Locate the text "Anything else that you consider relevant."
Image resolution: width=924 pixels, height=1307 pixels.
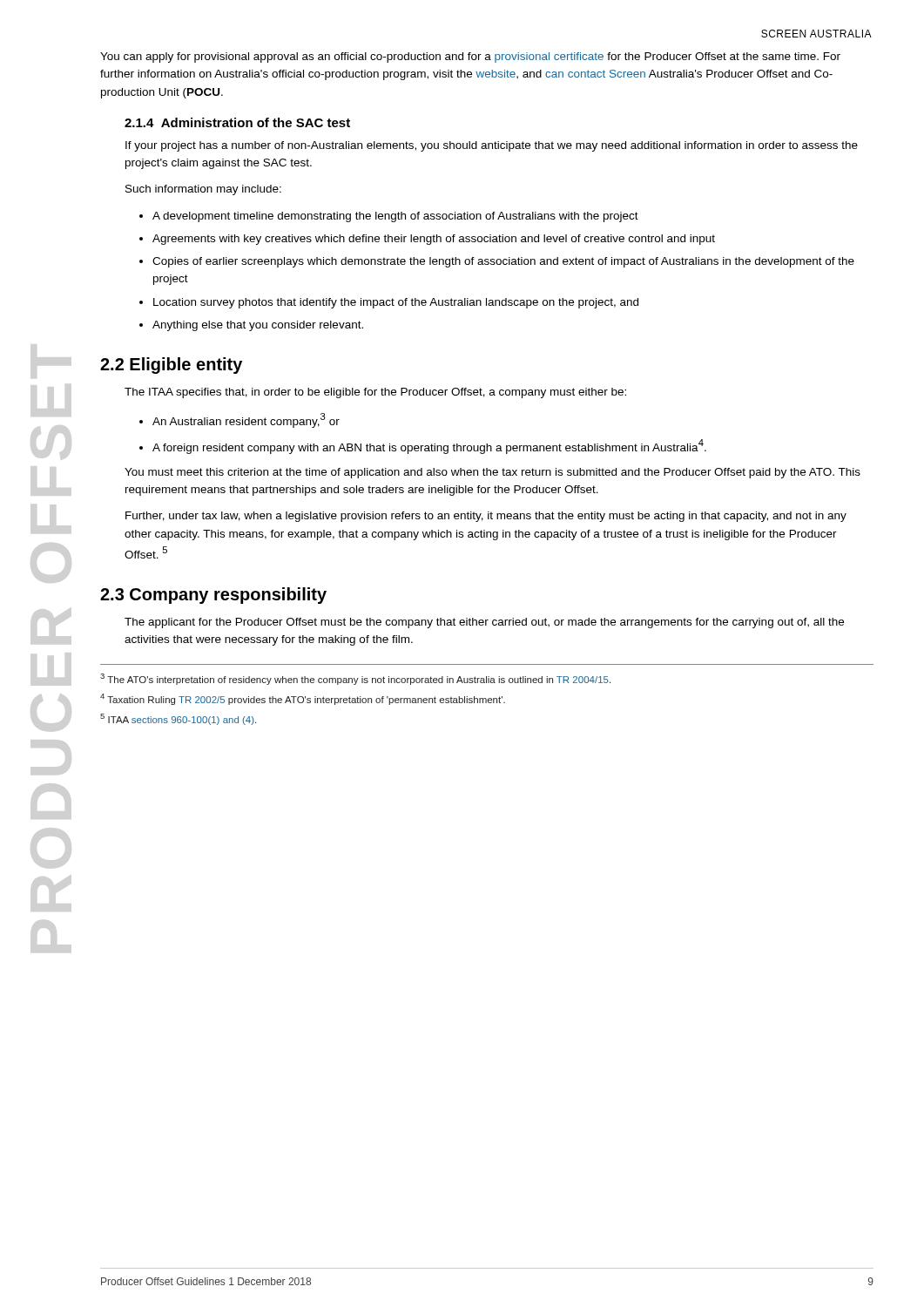pos(258,324)
